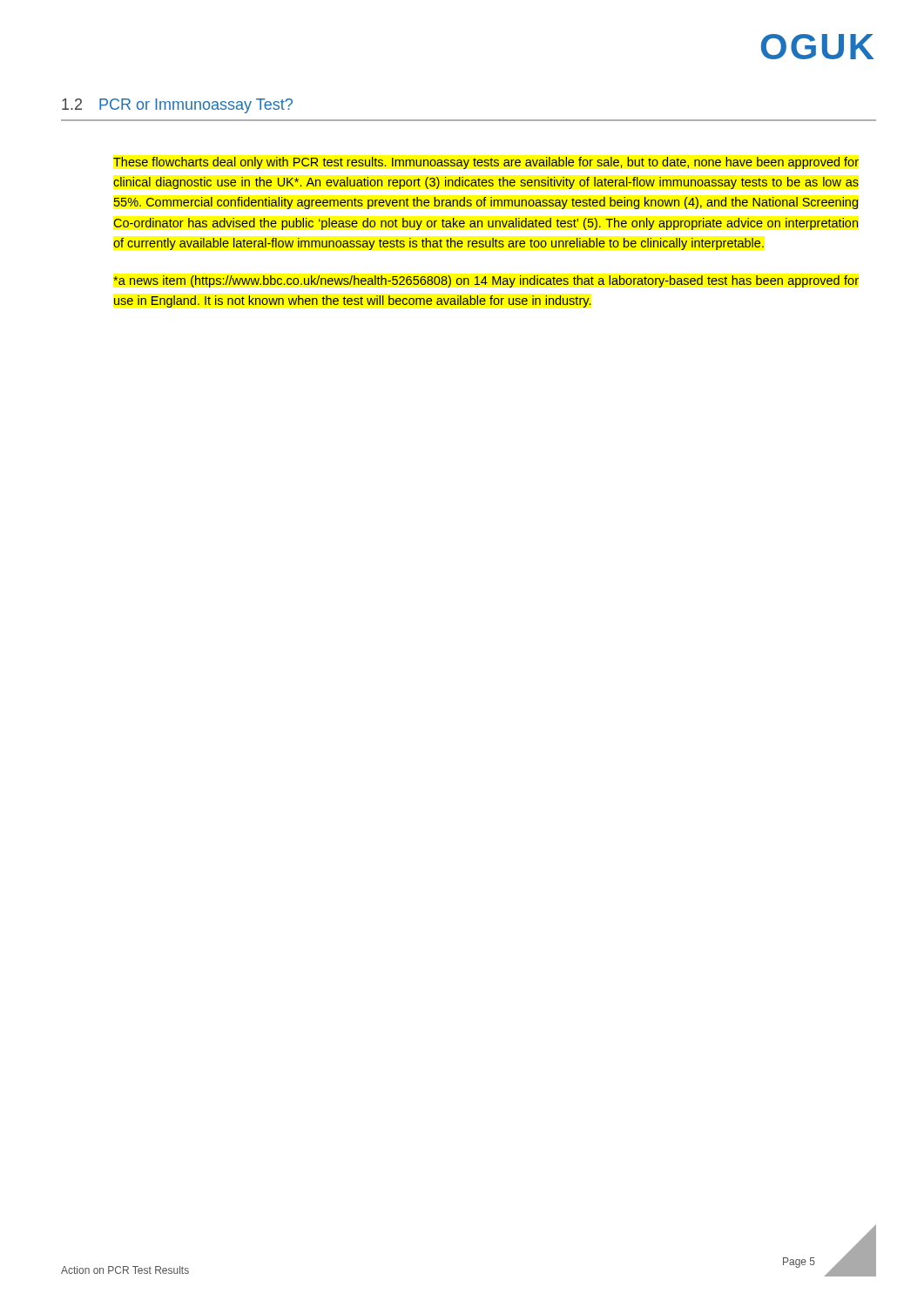Point to the block beginning "a news item"
The image size is (924, 1307).
tap(486, 291)
